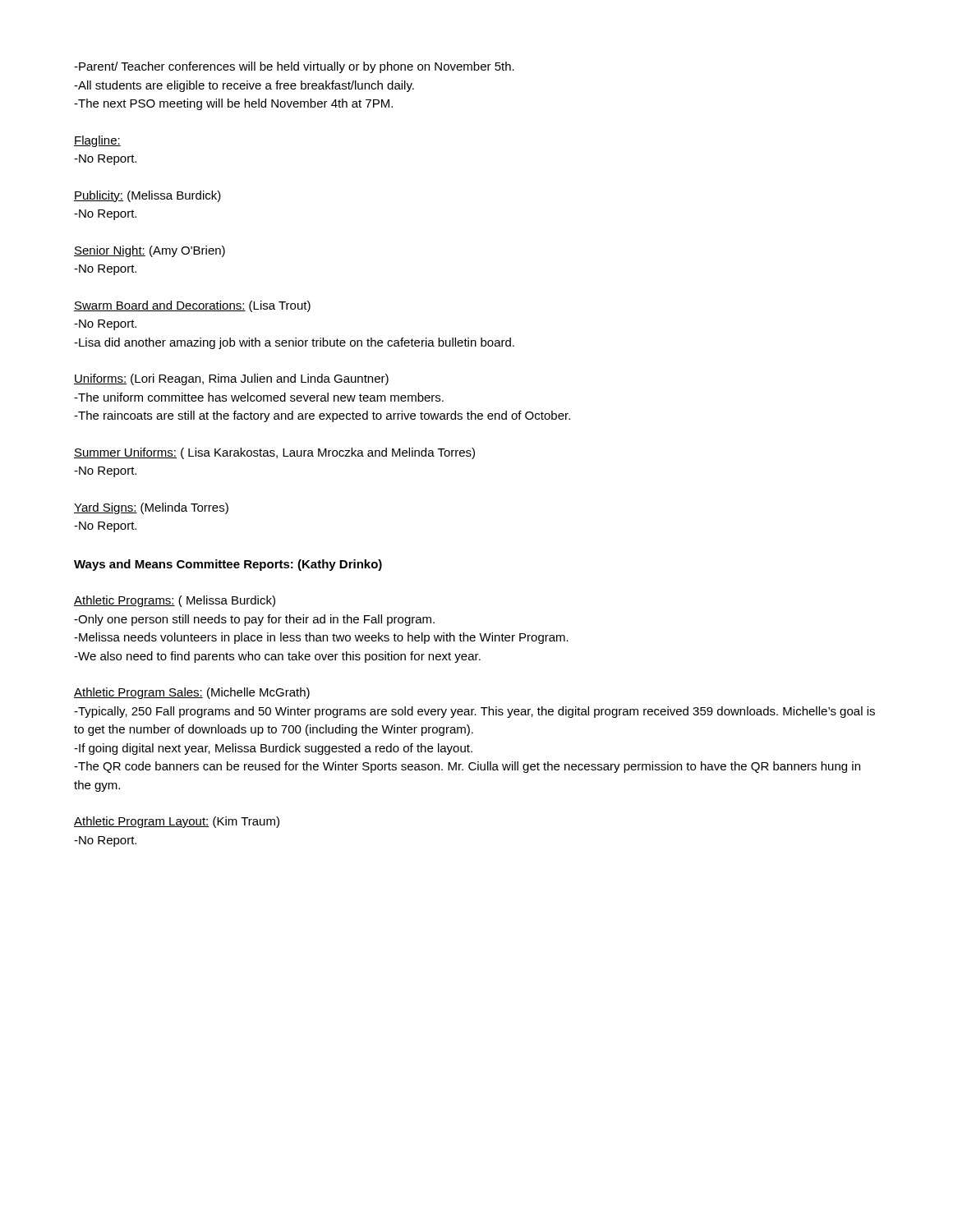Viewport: 953px width, 1232px height.
Task: Find the section header with the text "Summer Uniforms: ( Lisa Karakostas,"
Action: 275,452
